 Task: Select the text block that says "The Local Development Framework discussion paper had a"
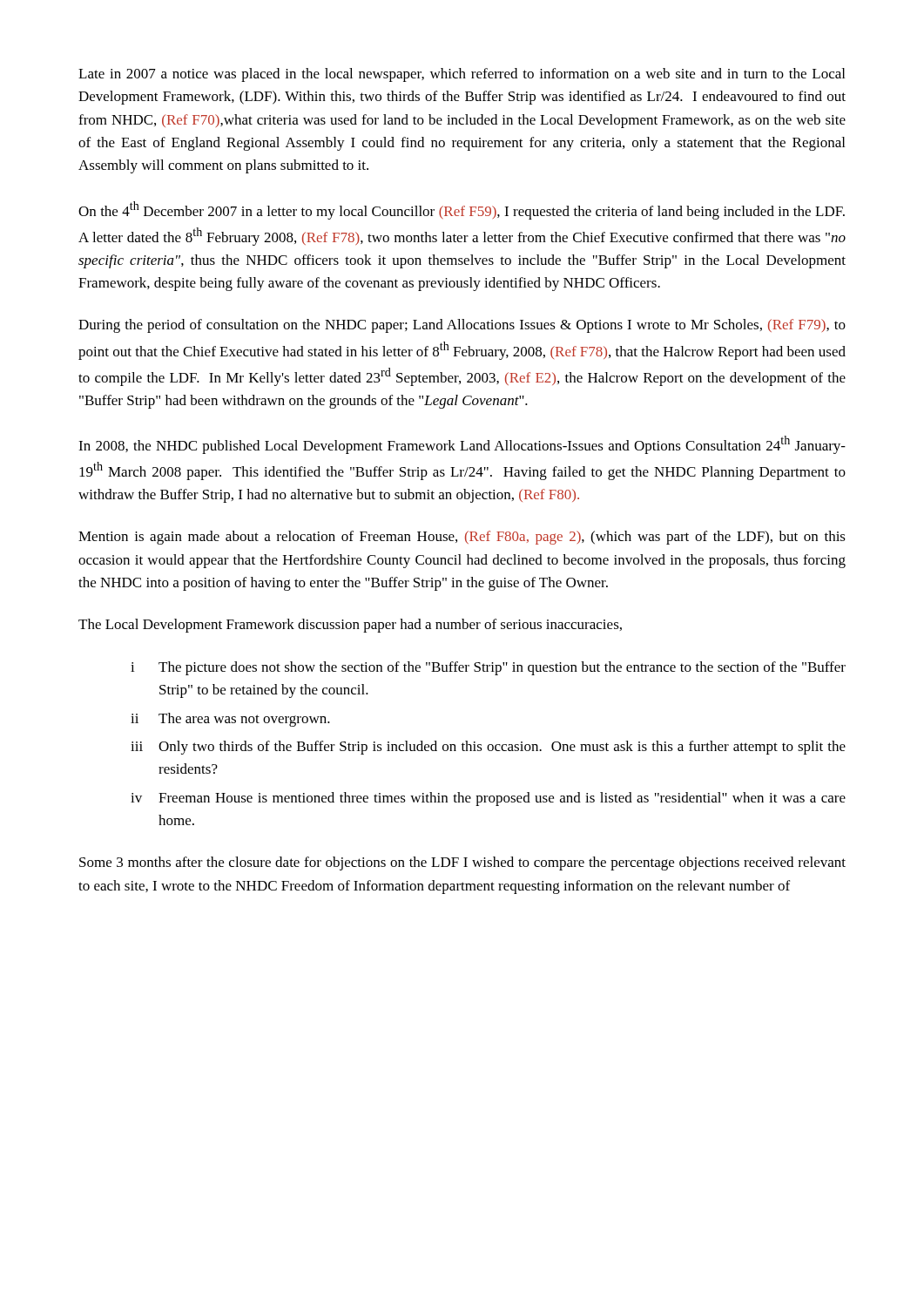point(351,625)
